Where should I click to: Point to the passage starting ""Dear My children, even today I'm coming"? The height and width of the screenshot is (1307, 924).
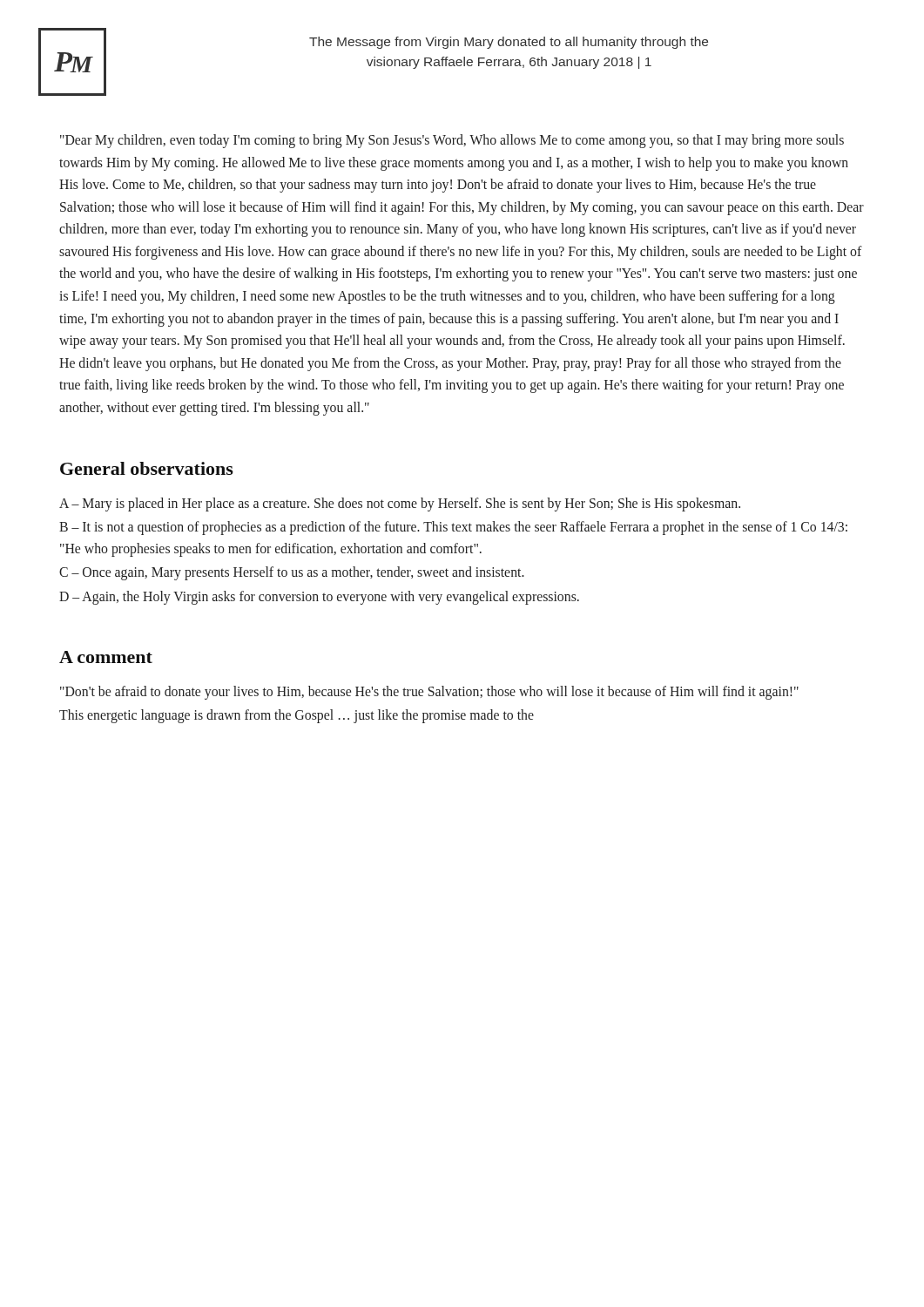point(461,274)
